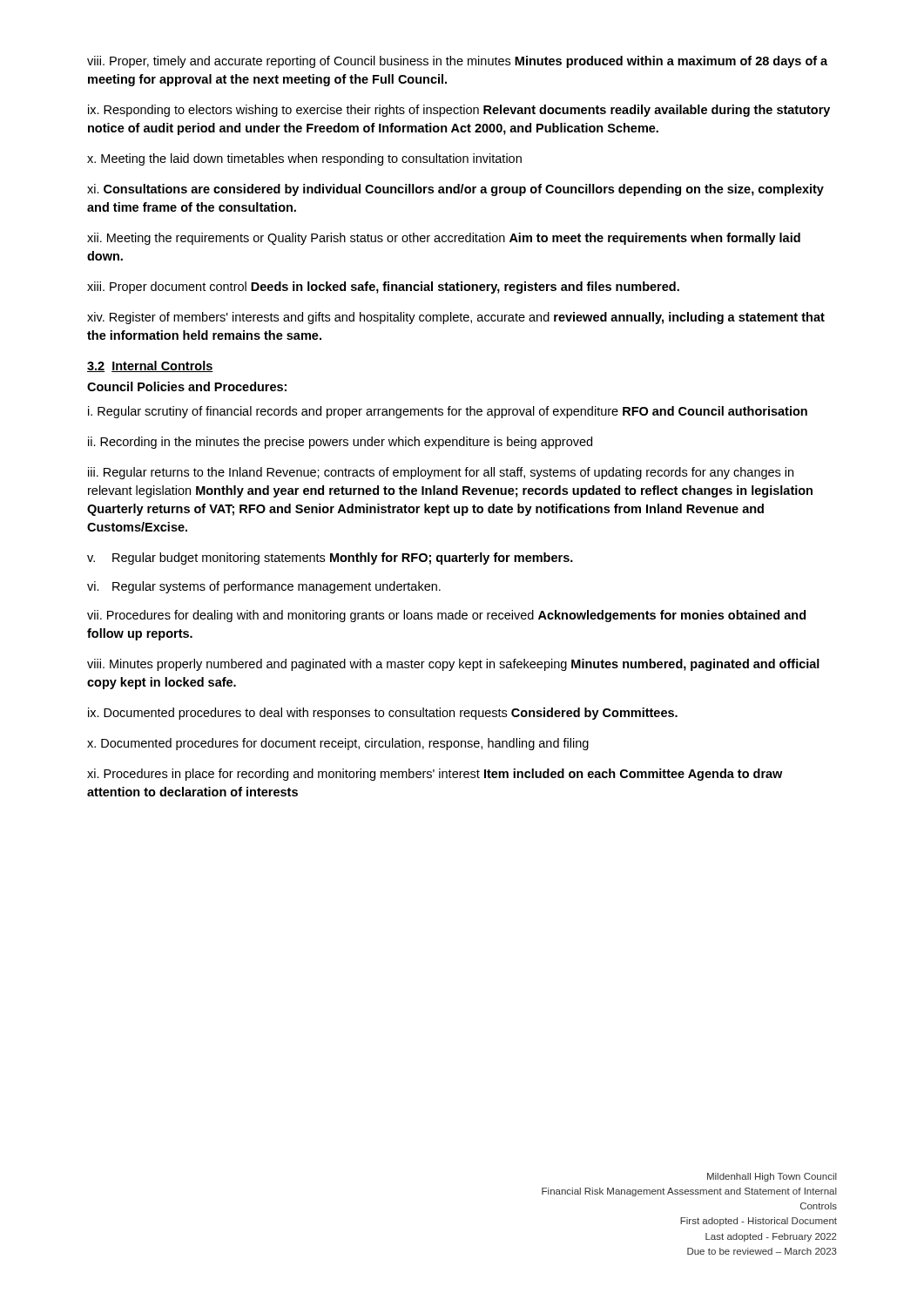Find the text block starting "xiii. Proper document control Deeds in locked"

pos(384,287)
